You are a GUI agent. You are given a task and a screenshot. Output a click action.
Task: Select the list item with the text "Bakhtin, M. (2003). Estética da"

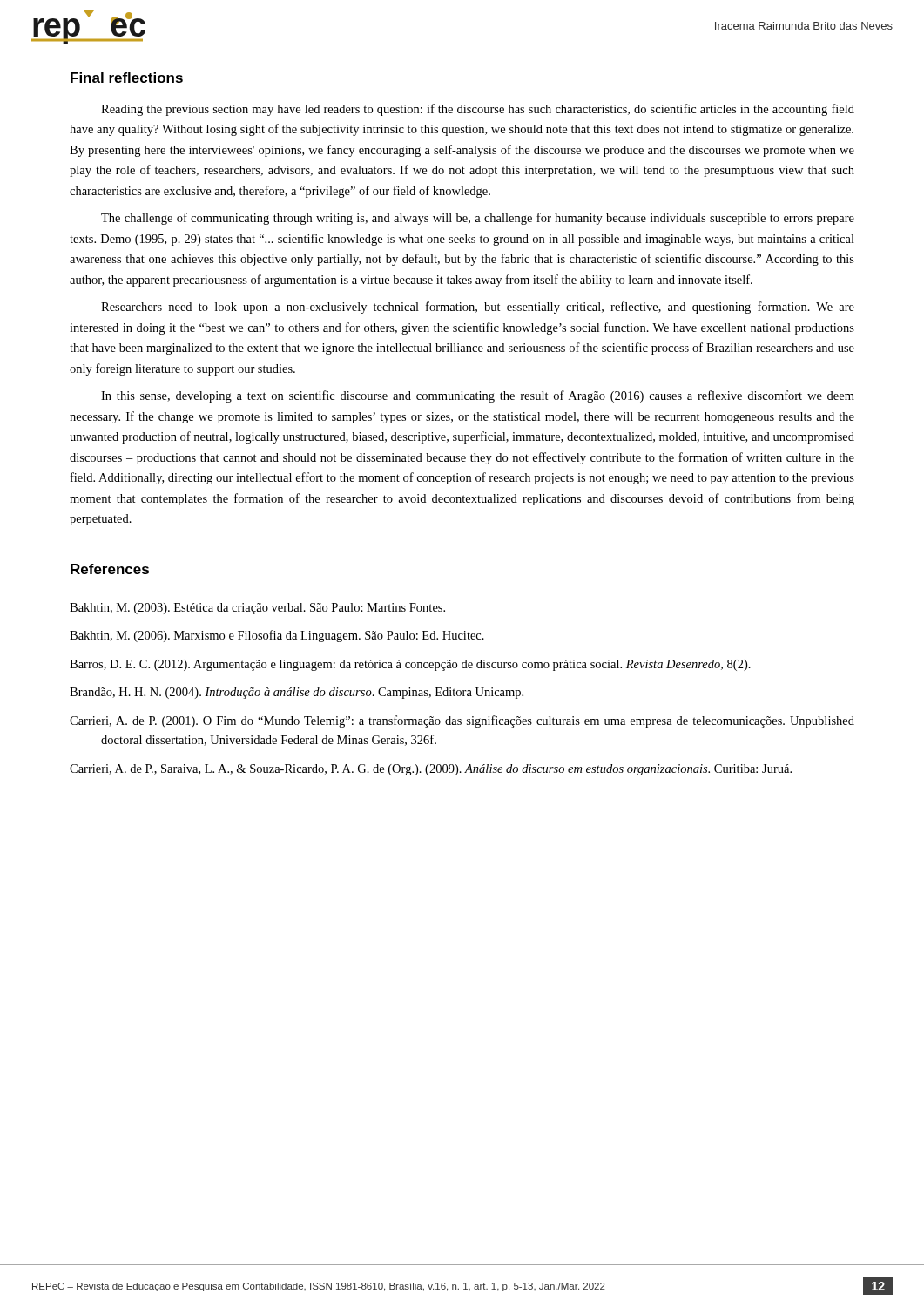[x=258, y=607]
